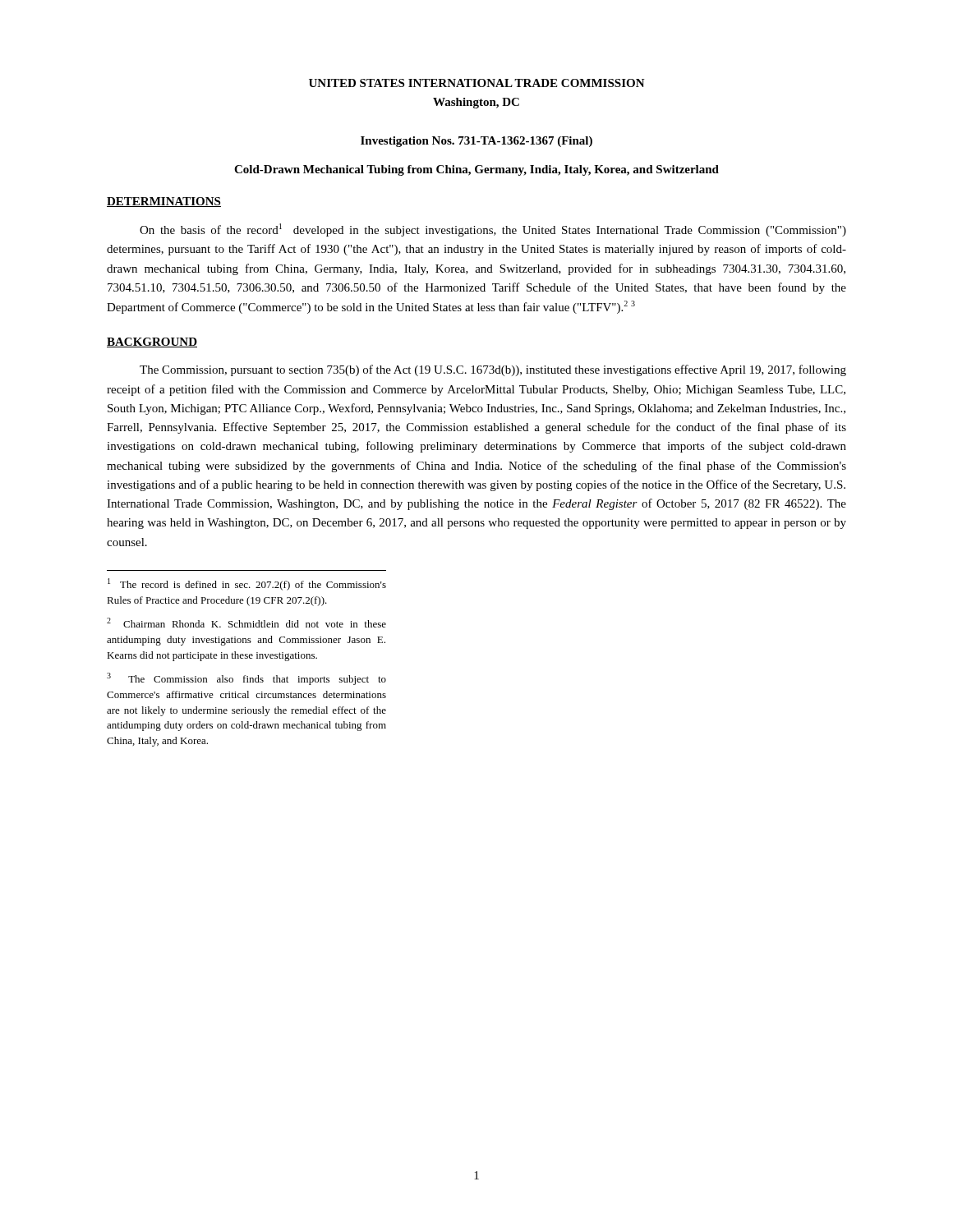Find "UNITED STATES INTERNATIONAL TRADE COMMISSION Washington, DC" on this page

click(476, 92)
